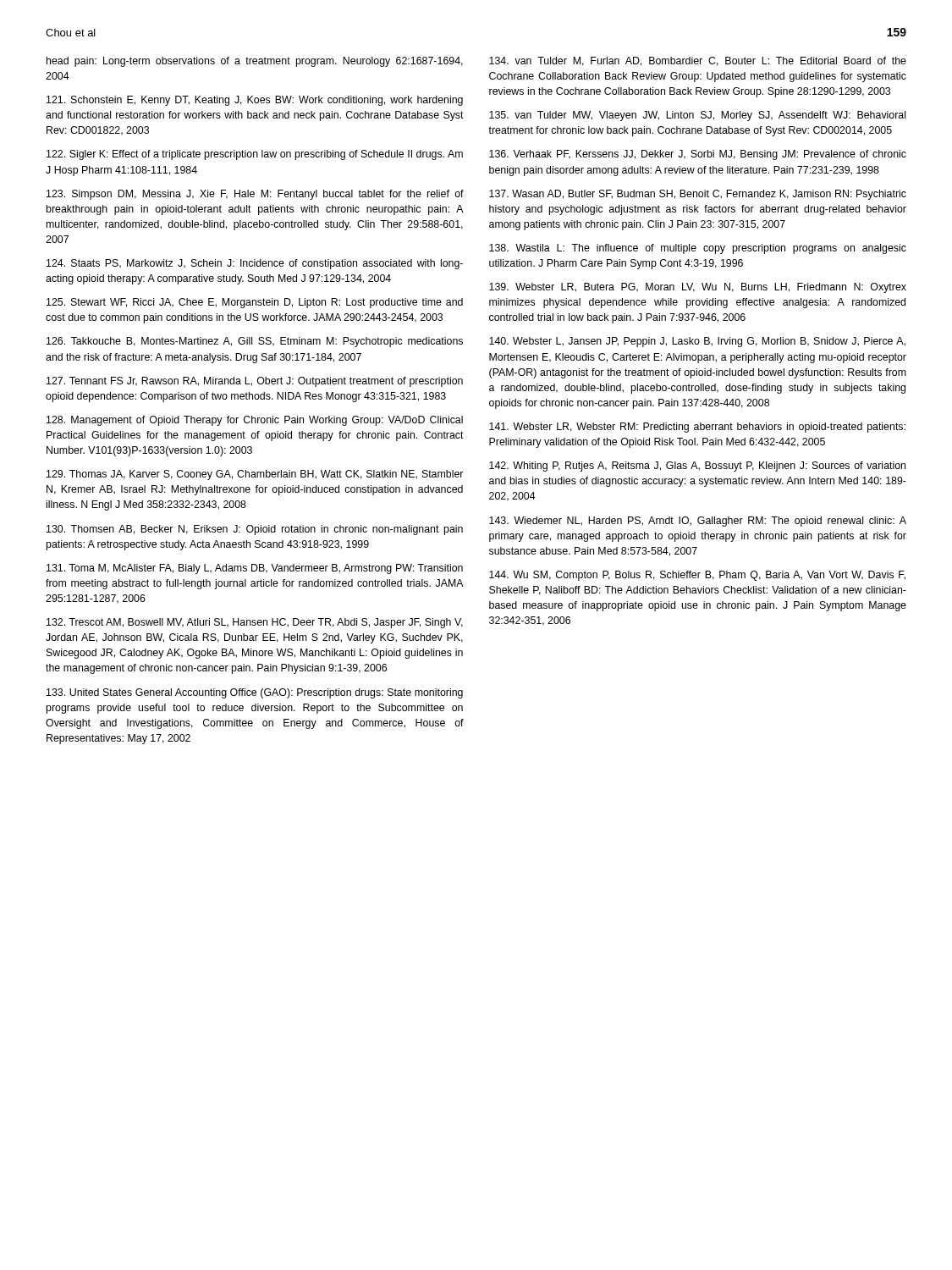Select the list item that reads "121. Schonstein E, Kenny DT, Keating J,"
Screen dimensions: 1270x952
tap(255, 115)
